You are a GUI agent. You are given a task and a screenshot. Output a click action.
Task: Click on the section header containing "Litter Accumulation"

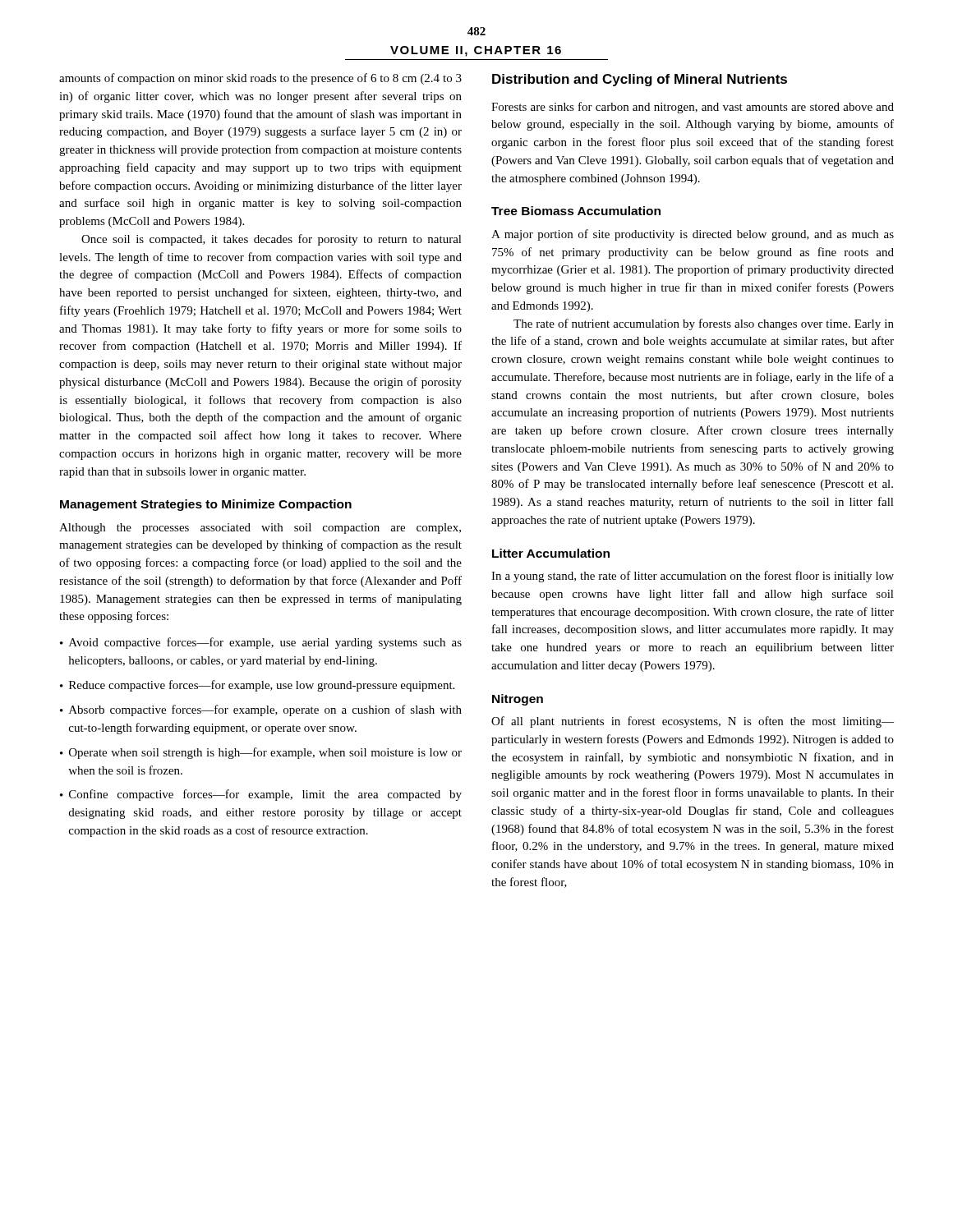tap(551, 553)
